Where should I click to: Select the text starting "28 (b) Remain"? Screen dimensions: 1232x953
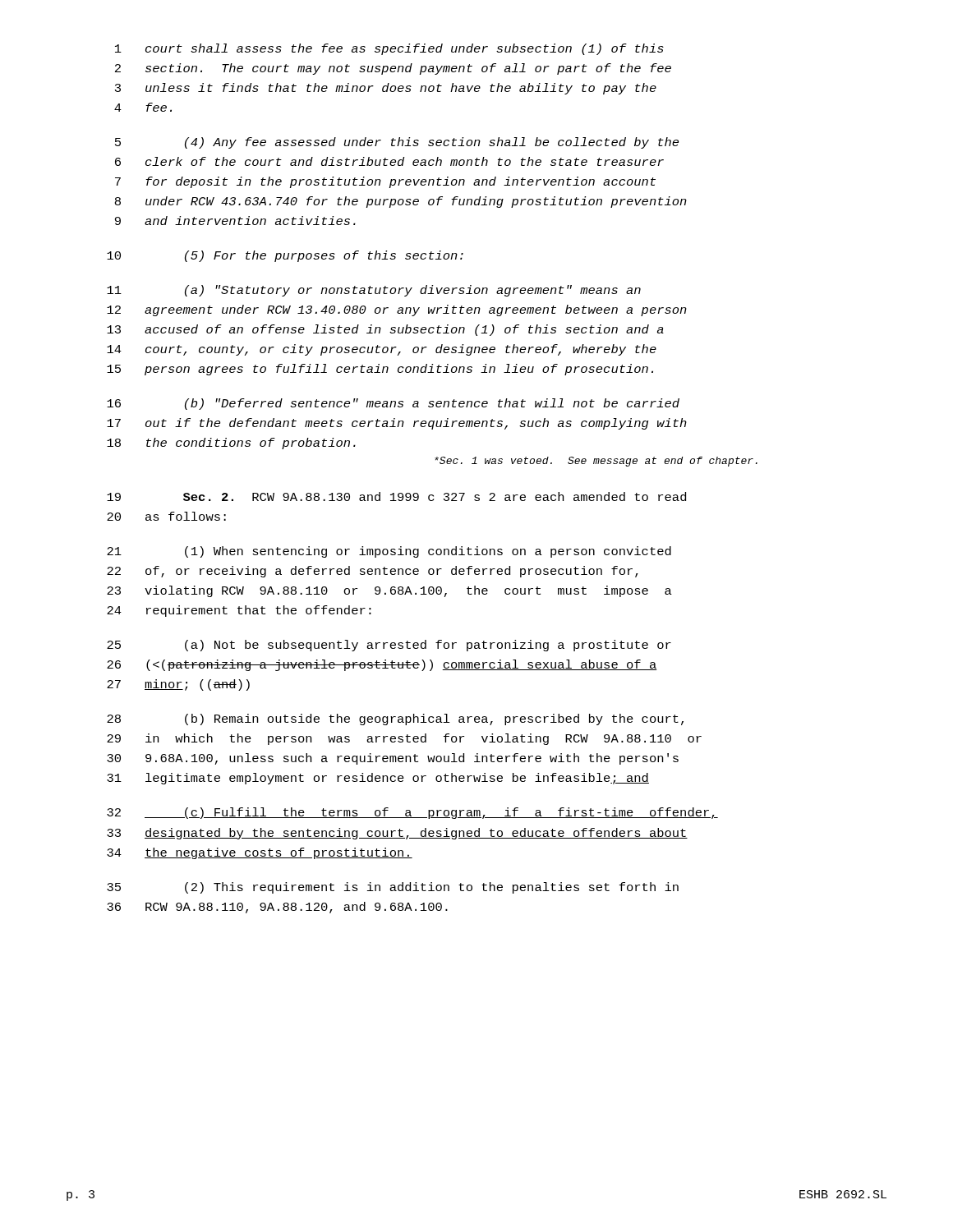click(x=489, y=720)
